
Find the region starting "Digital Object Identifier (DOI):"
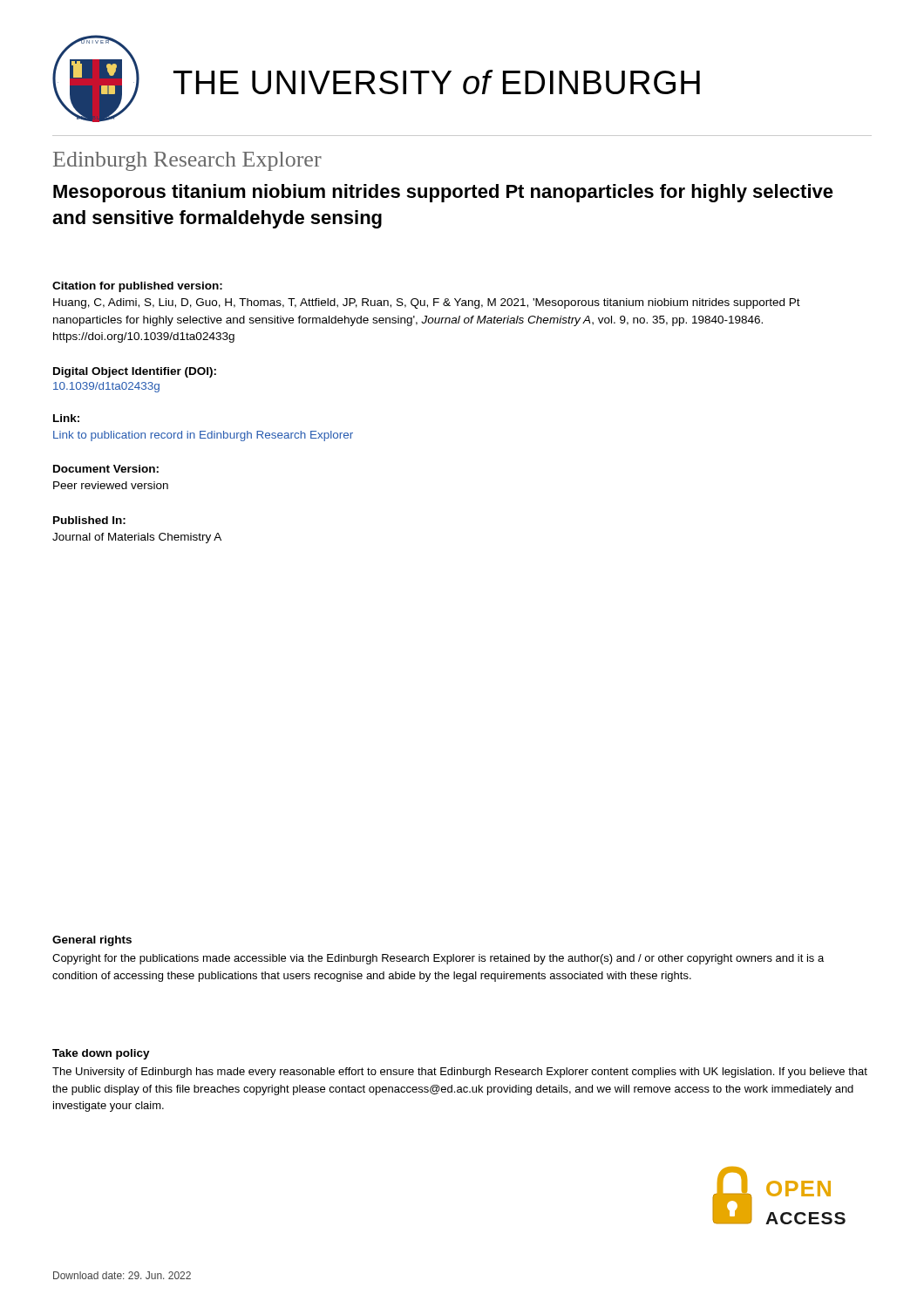tap(135, 371)
